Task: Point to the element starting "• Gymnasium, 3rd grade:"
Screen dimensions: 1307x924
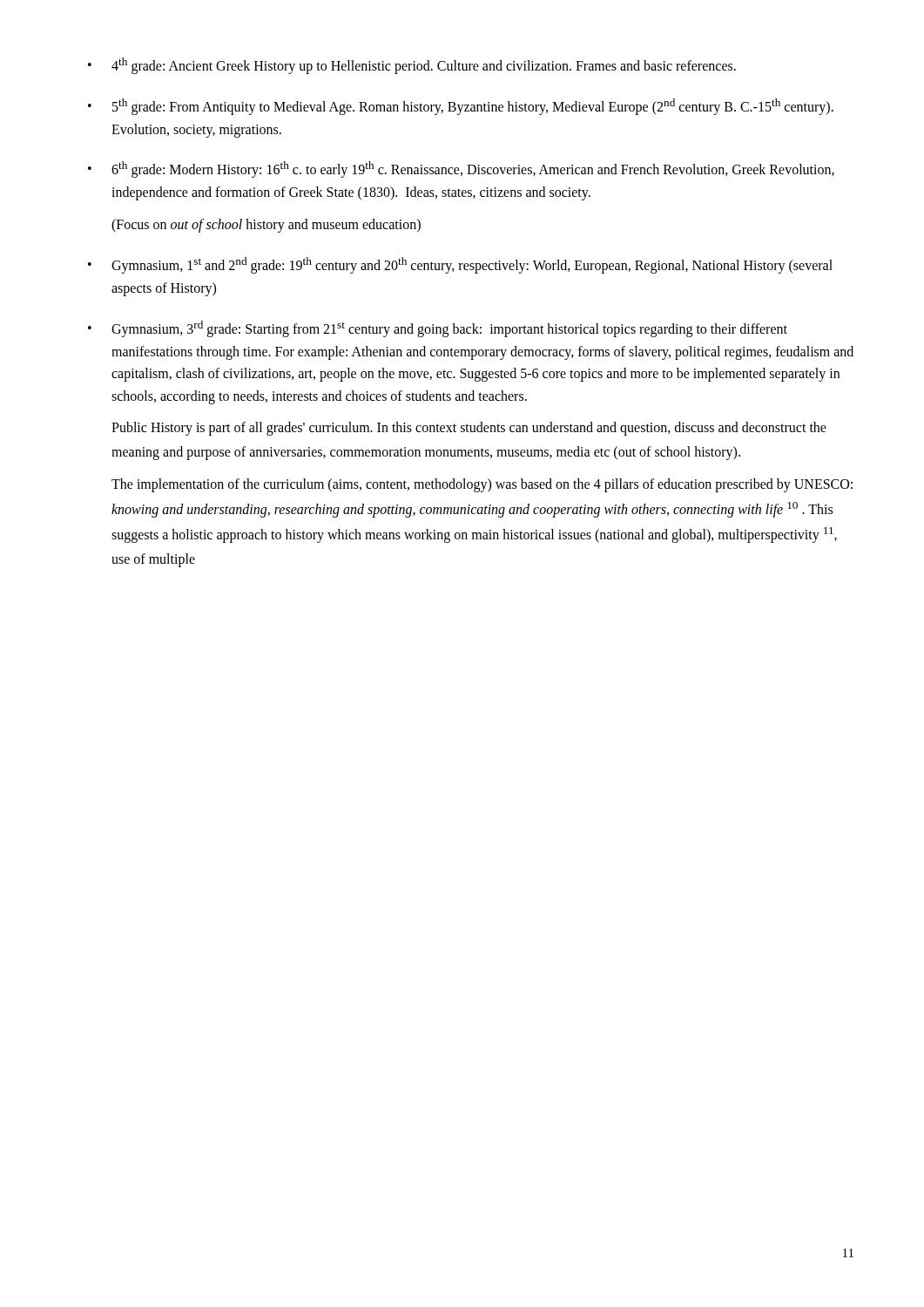Action: click(471, 443)
